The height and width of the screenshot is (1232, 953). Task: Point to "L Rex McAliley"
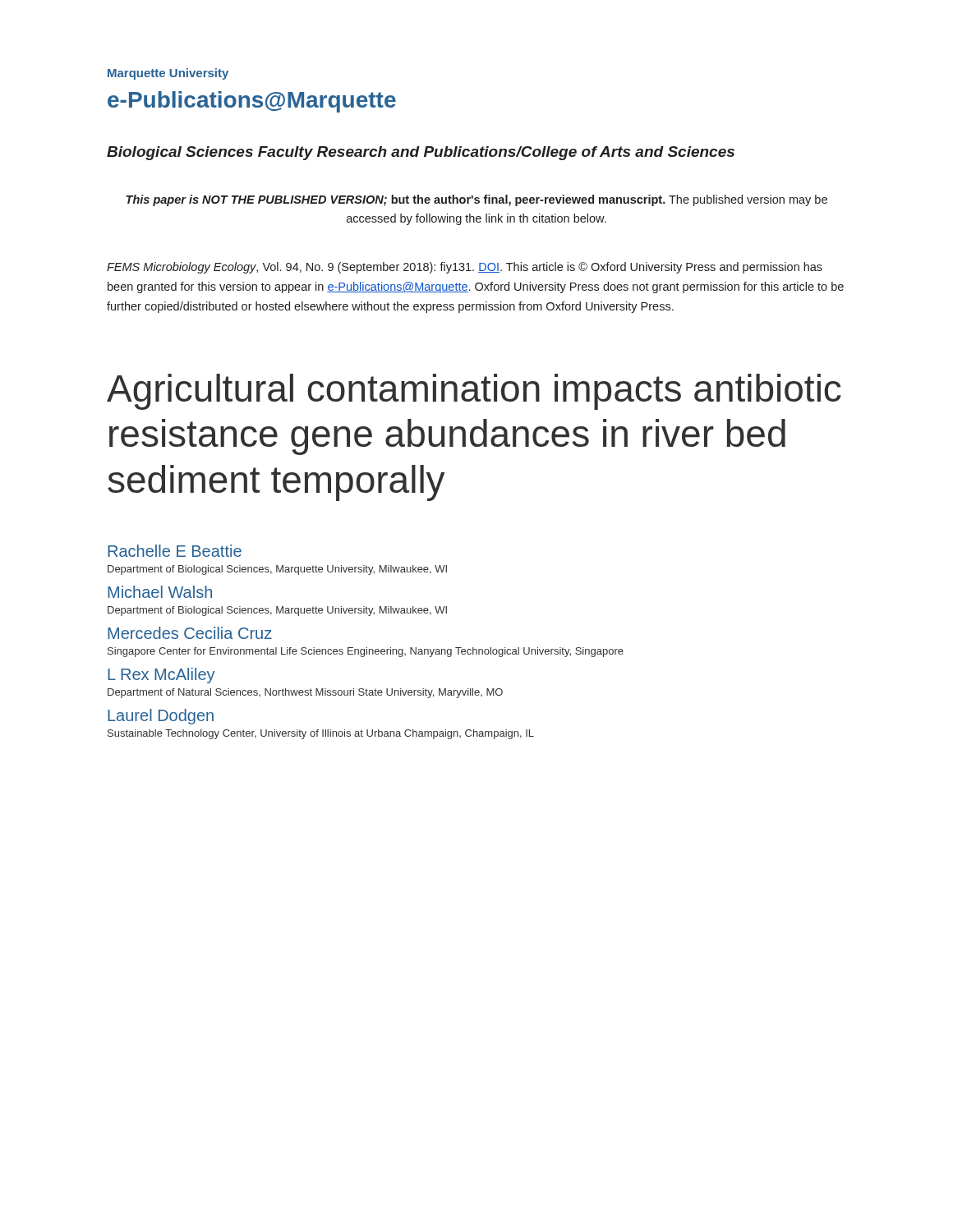tap(161, 674)
